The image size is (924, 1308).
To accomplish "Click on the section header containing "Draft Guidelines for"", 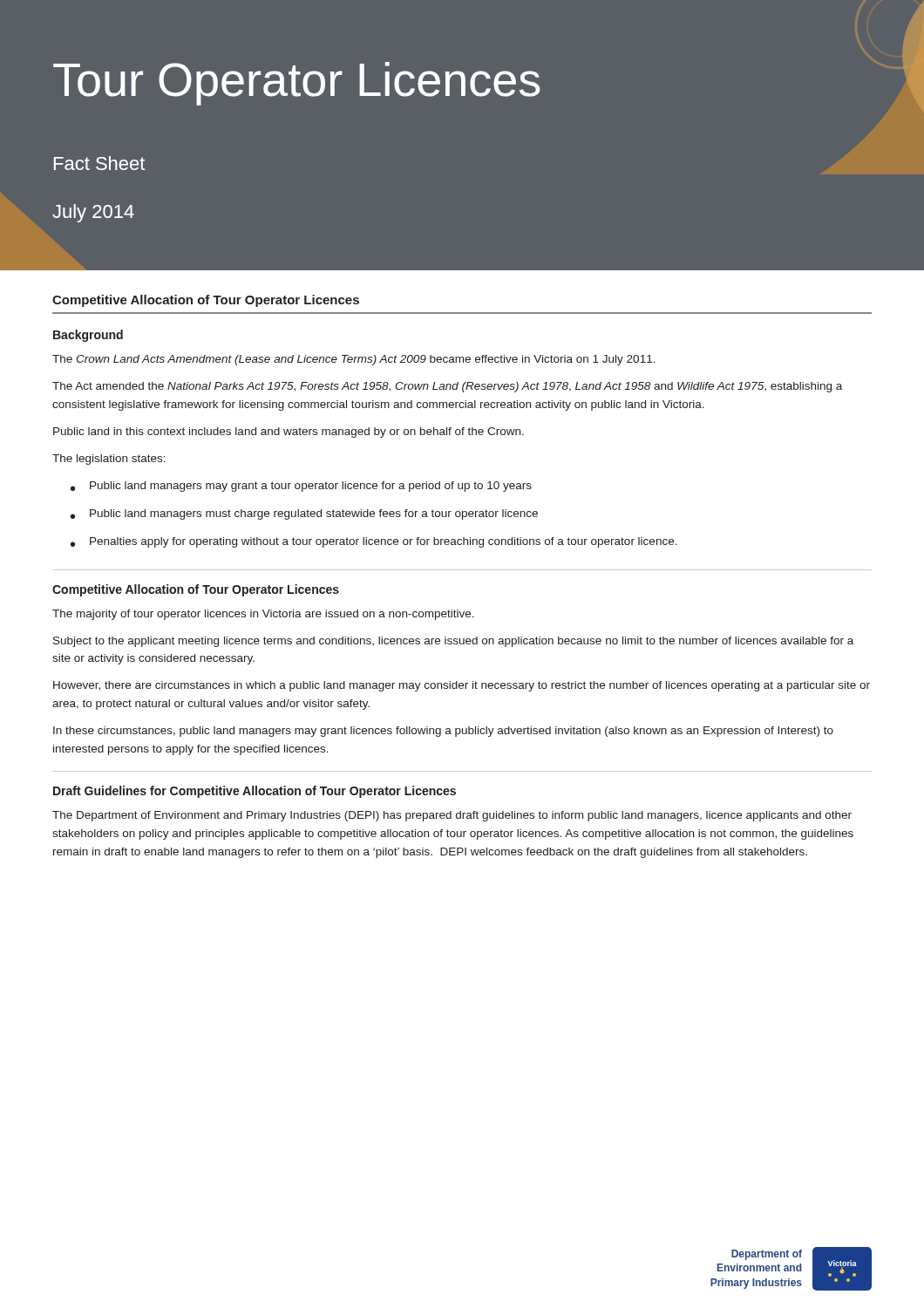I will (254, 791).
